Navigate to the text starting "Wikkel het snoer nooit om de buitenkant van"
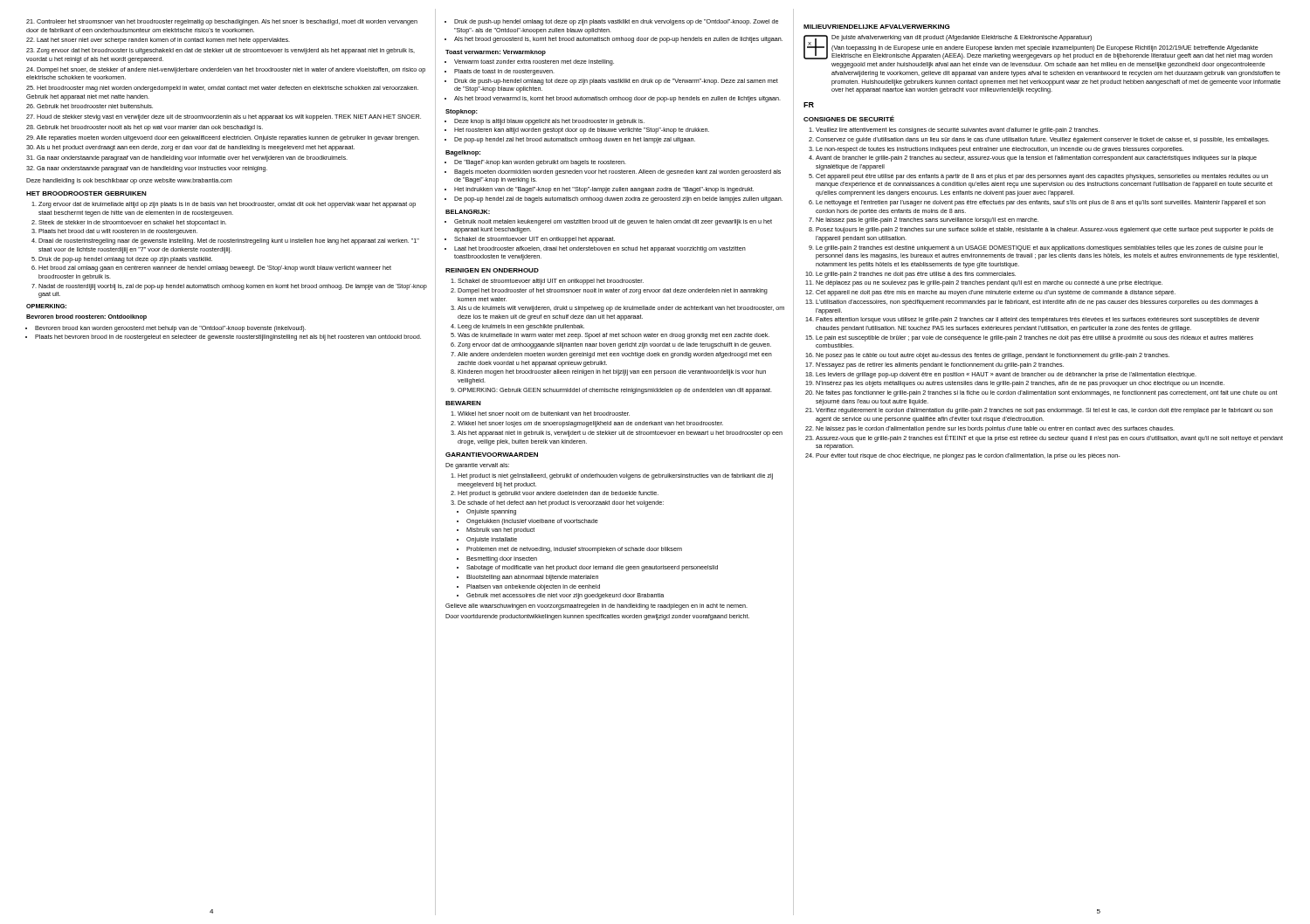1310x924 pixels. pos(616,428)
